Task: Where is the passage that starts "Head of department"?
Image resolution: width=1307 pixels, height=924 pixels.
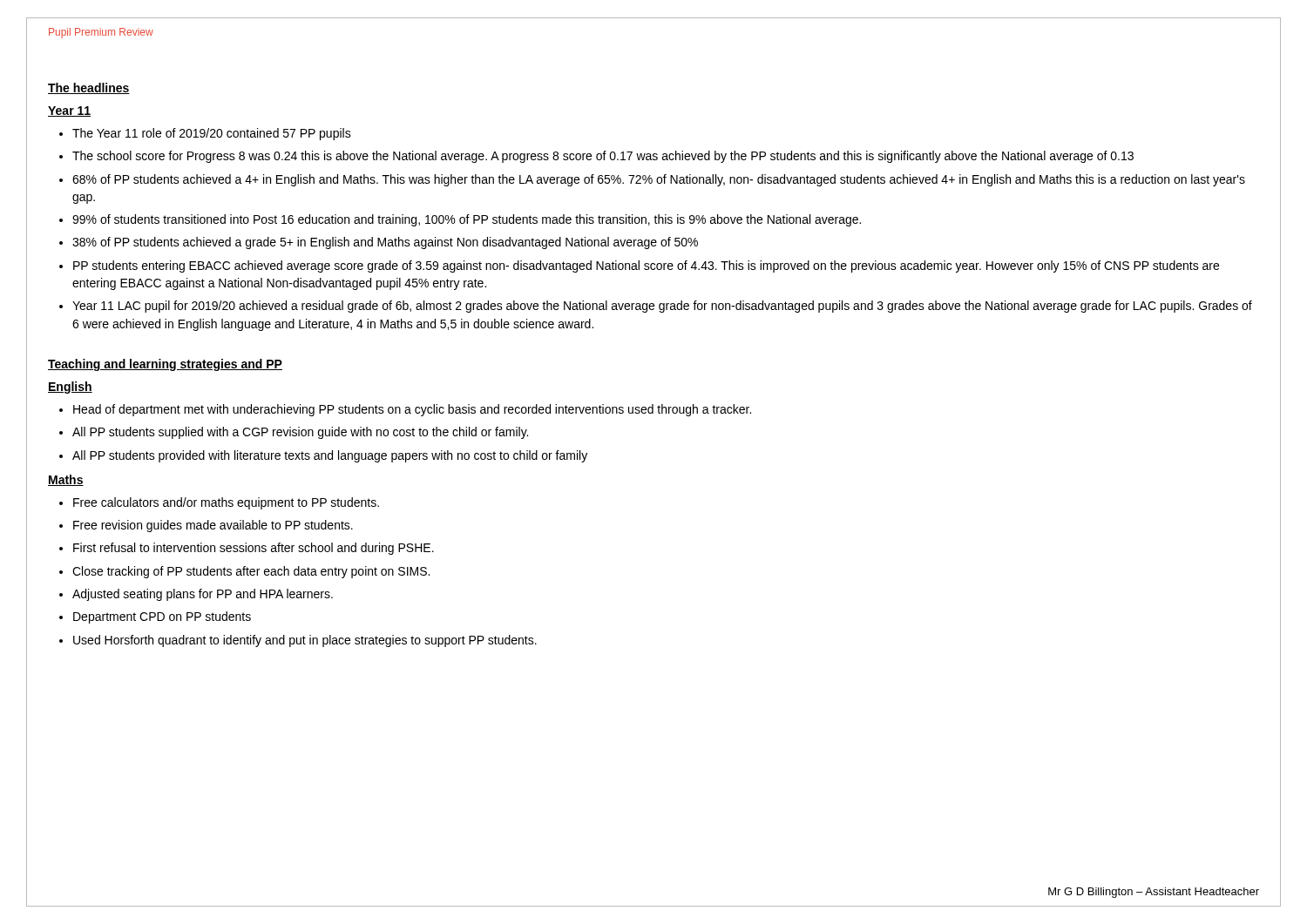Action: coord(412,409)
